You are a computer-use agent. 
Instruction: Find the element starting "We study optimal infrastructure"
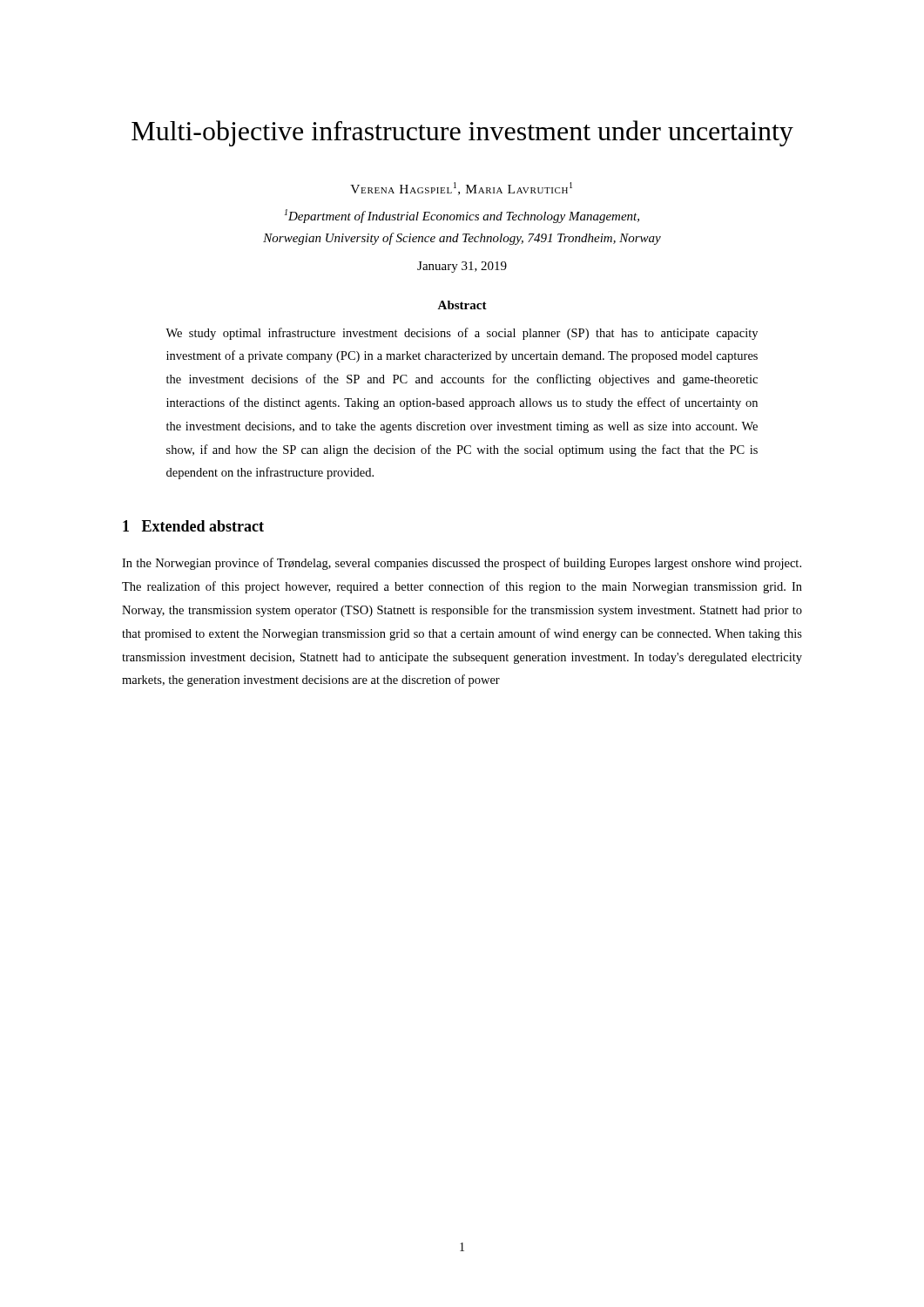(x=462, y=403)
